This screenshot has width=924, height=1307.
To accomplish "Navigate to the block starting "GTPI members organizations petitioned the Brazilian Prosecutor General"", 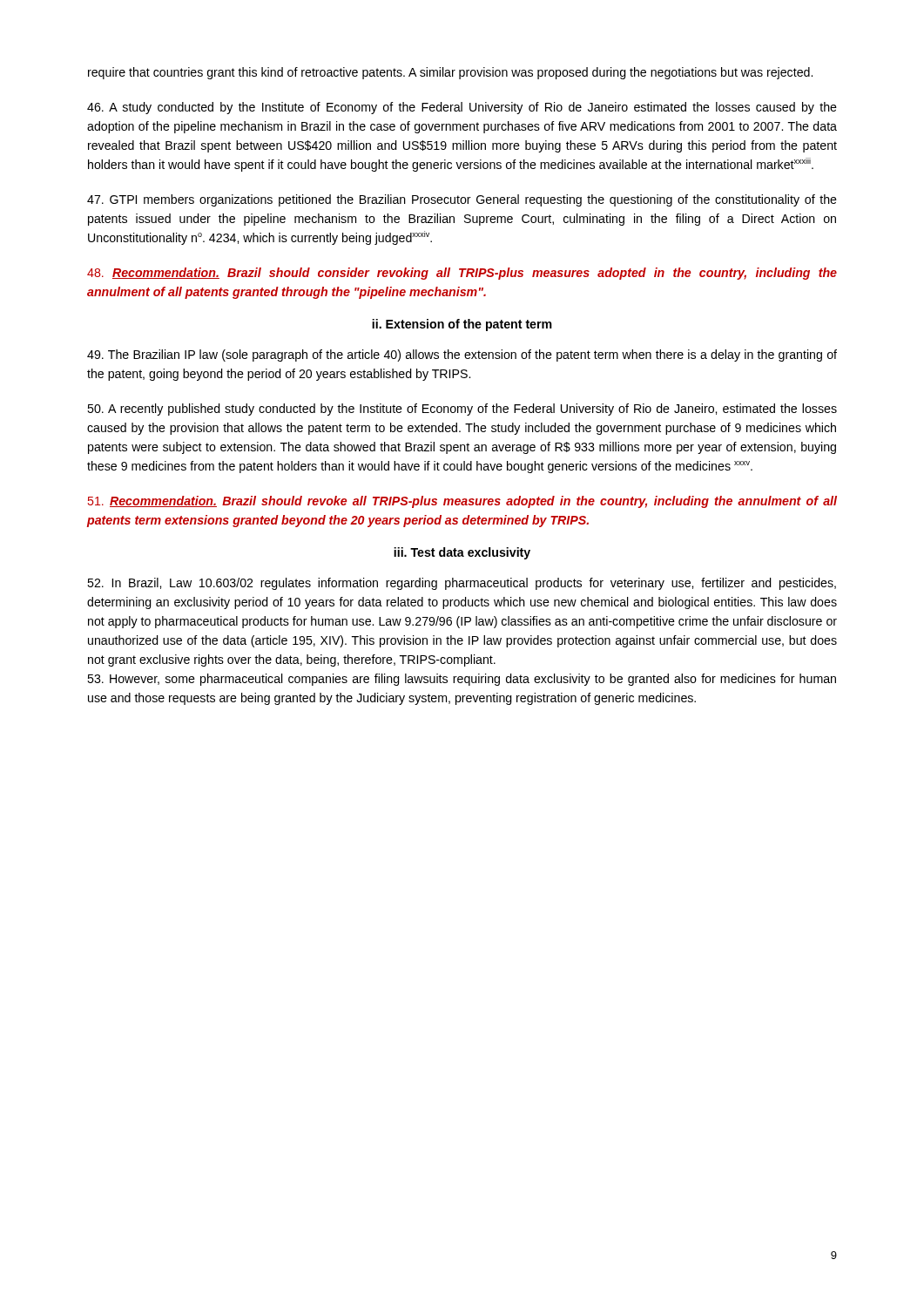I will (462, 219).
